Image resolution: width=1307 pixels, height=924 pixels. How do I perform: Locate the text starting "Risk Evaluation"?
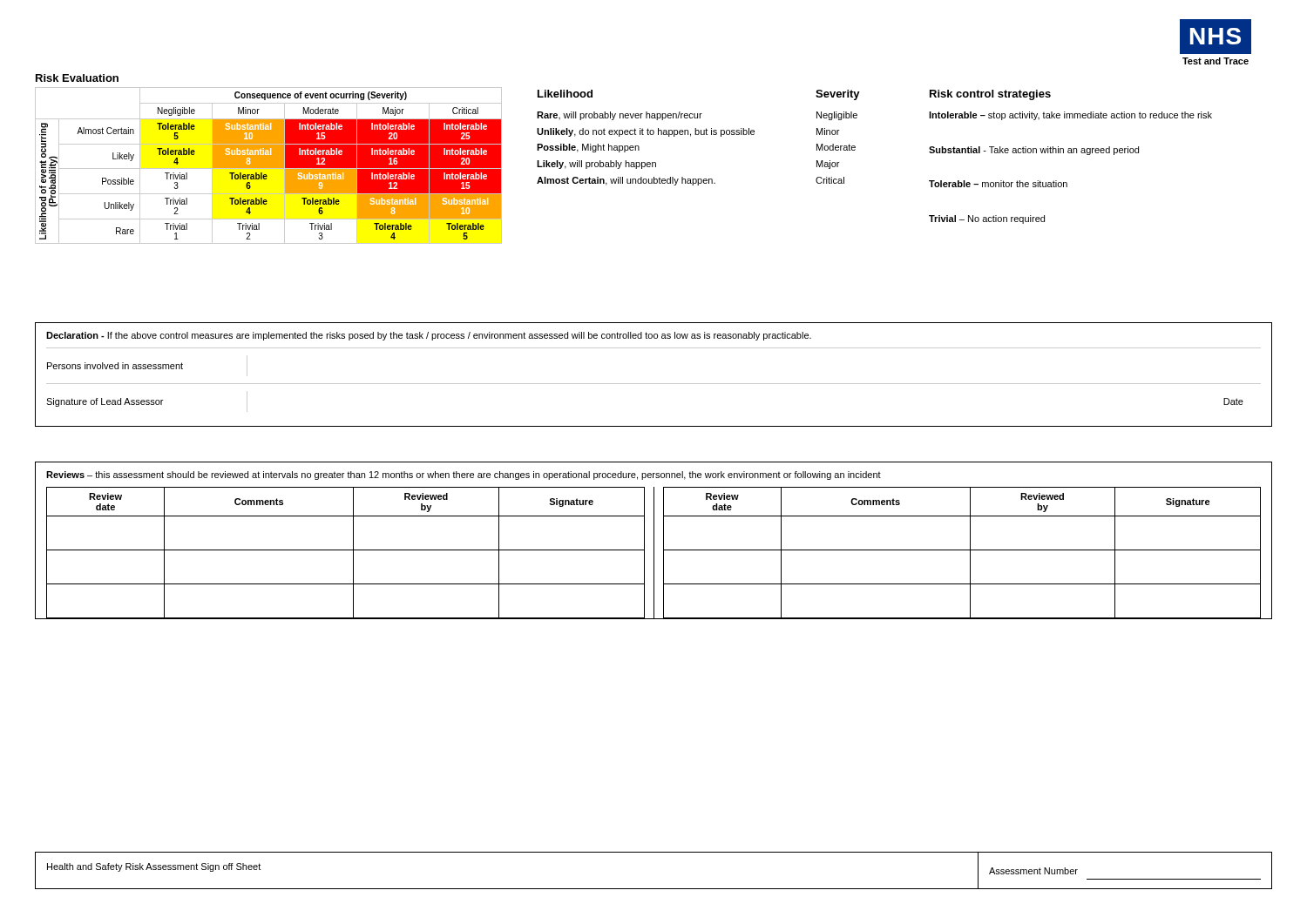click(x=77, y=78)
